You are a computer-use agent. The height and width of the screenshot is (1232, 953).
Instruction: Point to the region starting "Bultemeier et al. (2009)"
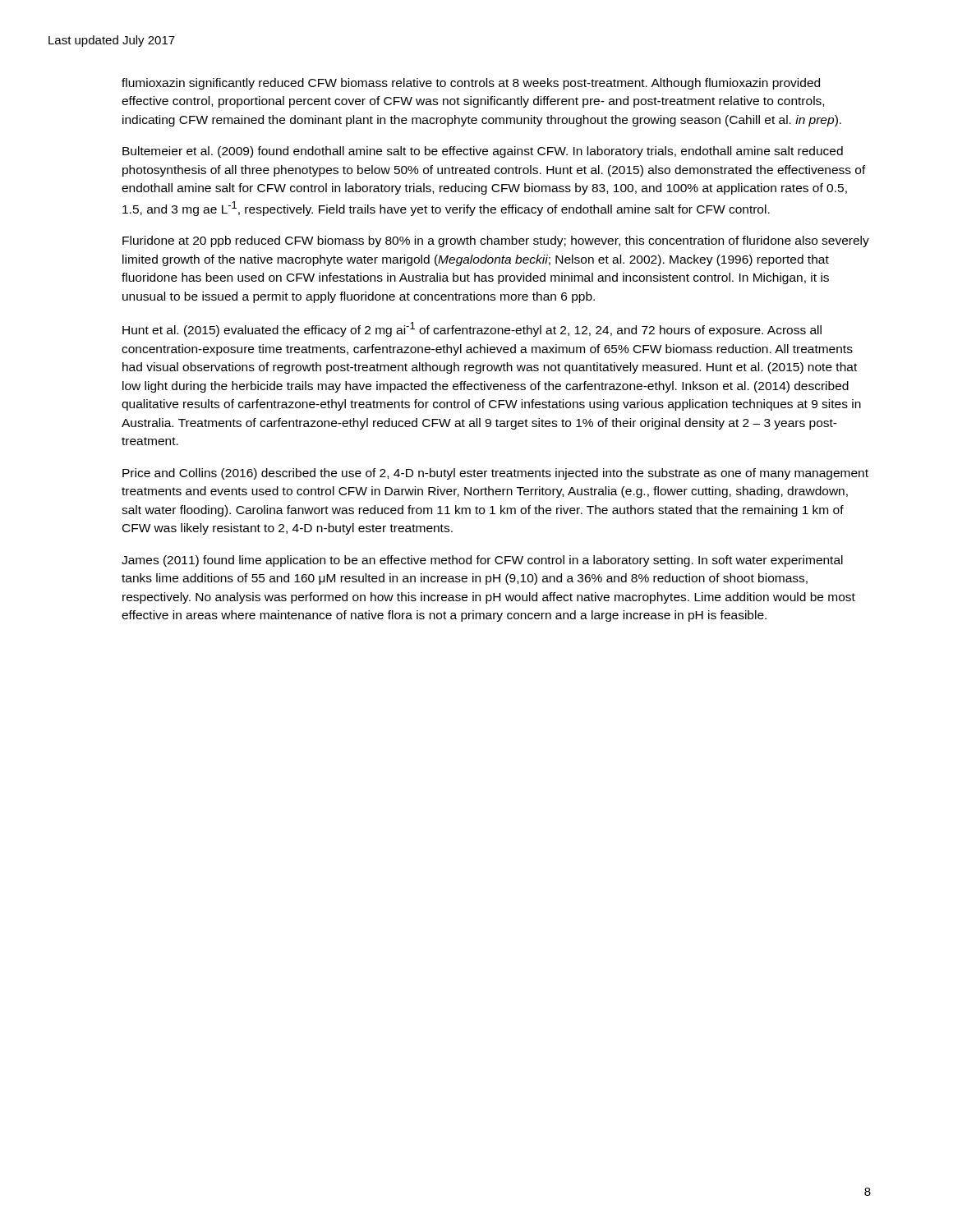pyautogui.click(x=496, y=181)
